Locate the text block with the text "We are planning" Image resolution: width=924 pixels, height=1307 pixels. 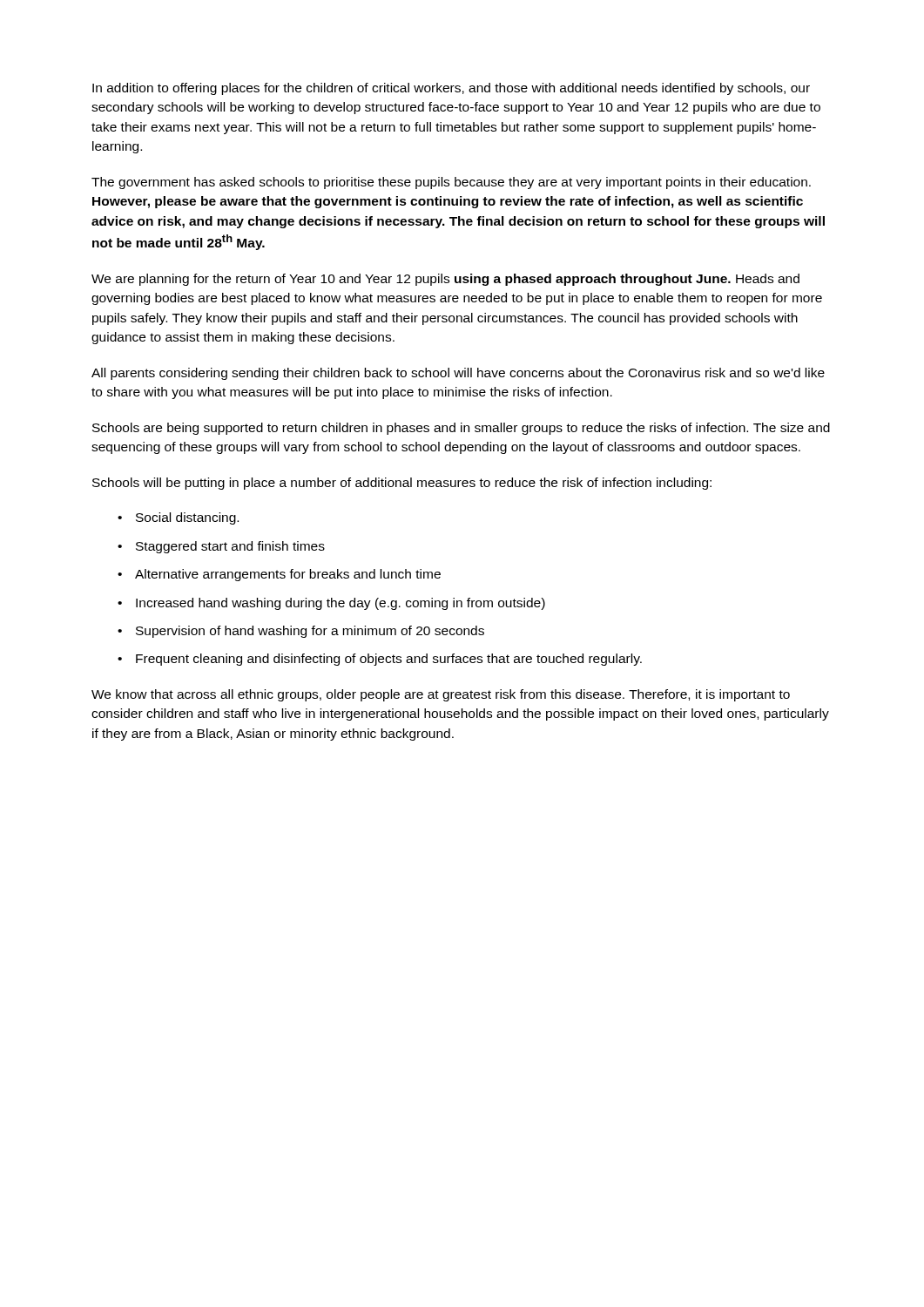[x=457, y=308]
